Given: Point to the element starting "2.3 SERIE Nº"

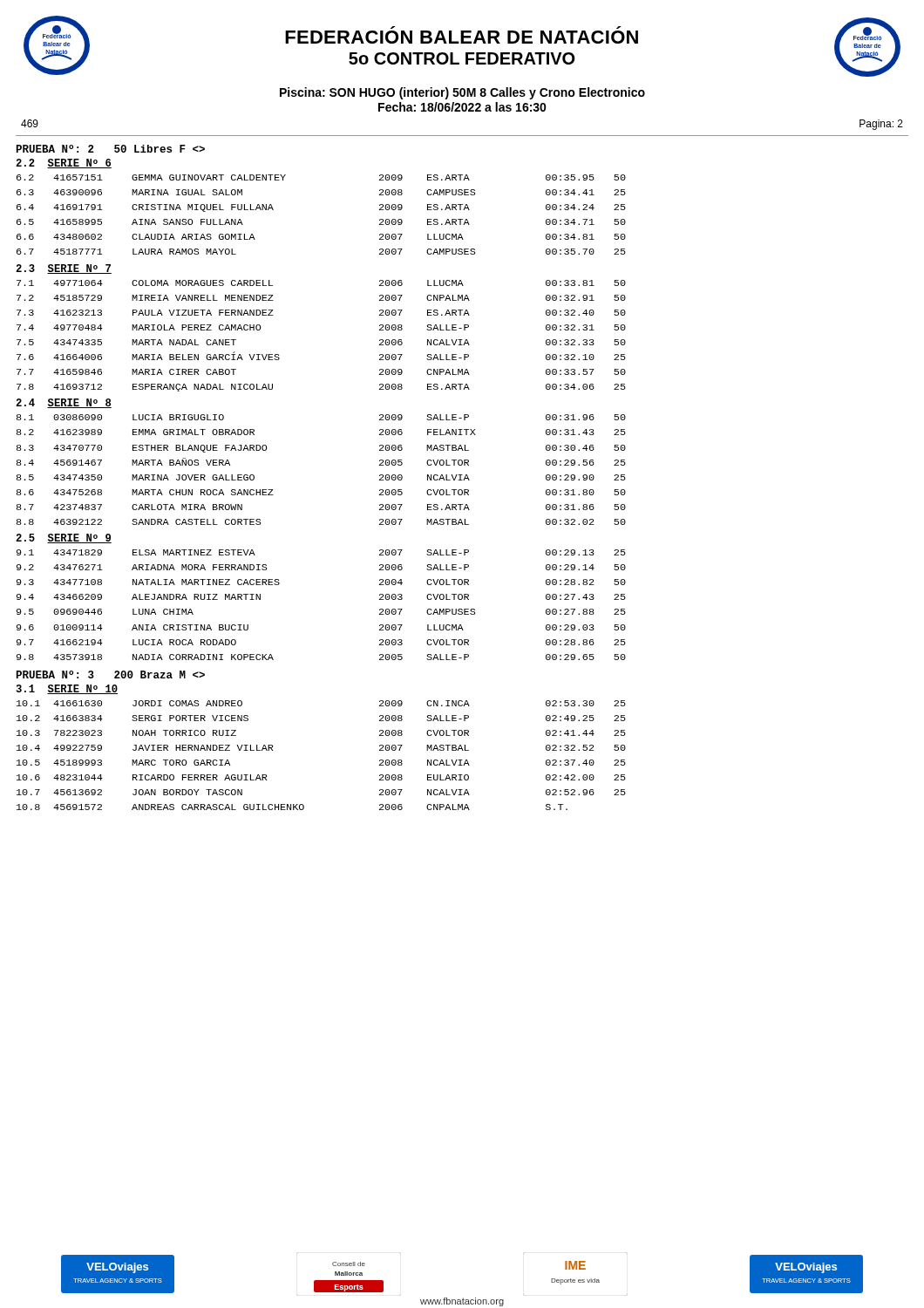Looking at the screenshot, I should pyautogui.click(x=64, y=269).
